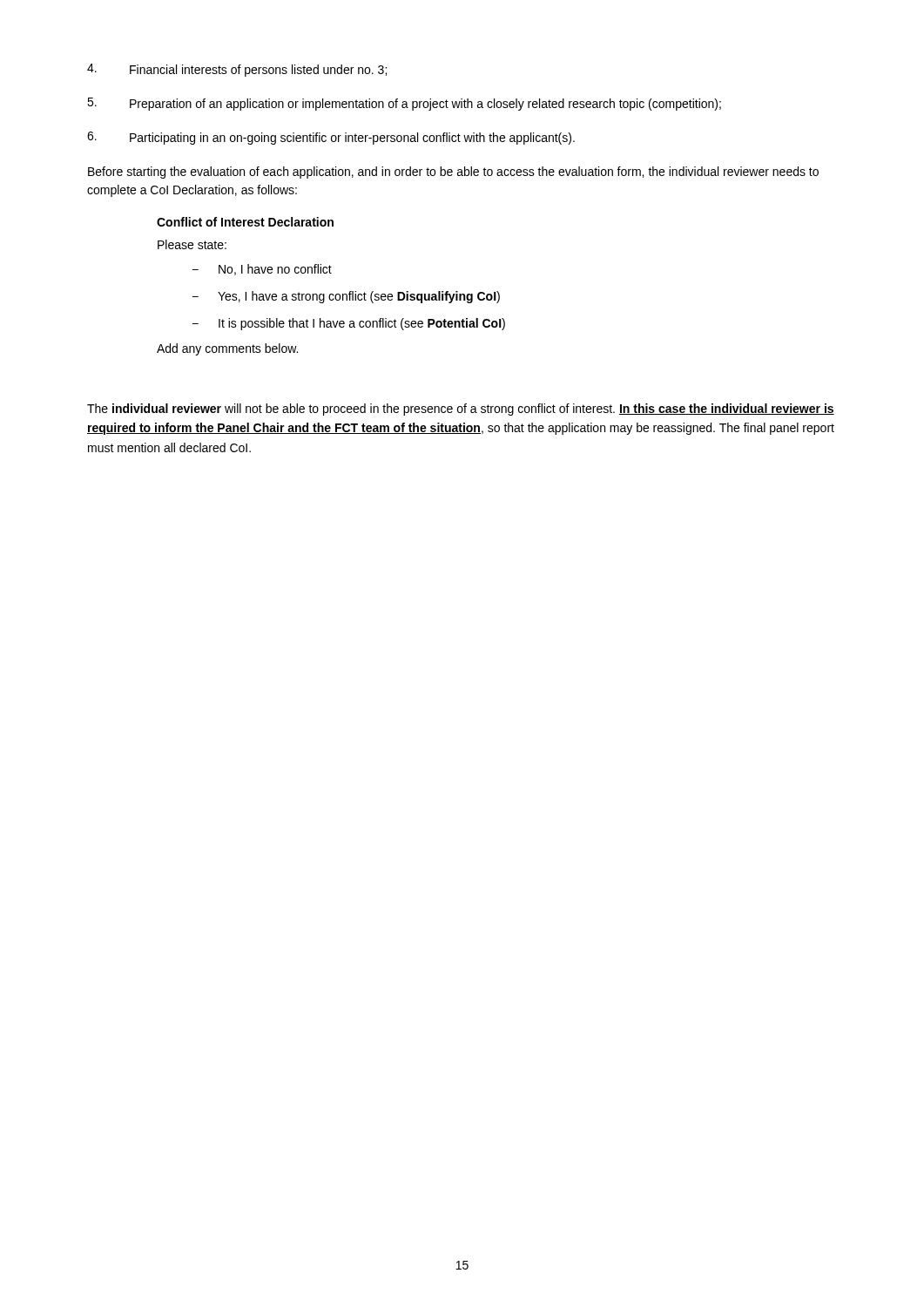Find the passage starting "Add any comments below."
The height and width of the screenshot is (1307, 924).
click(228, 349)
